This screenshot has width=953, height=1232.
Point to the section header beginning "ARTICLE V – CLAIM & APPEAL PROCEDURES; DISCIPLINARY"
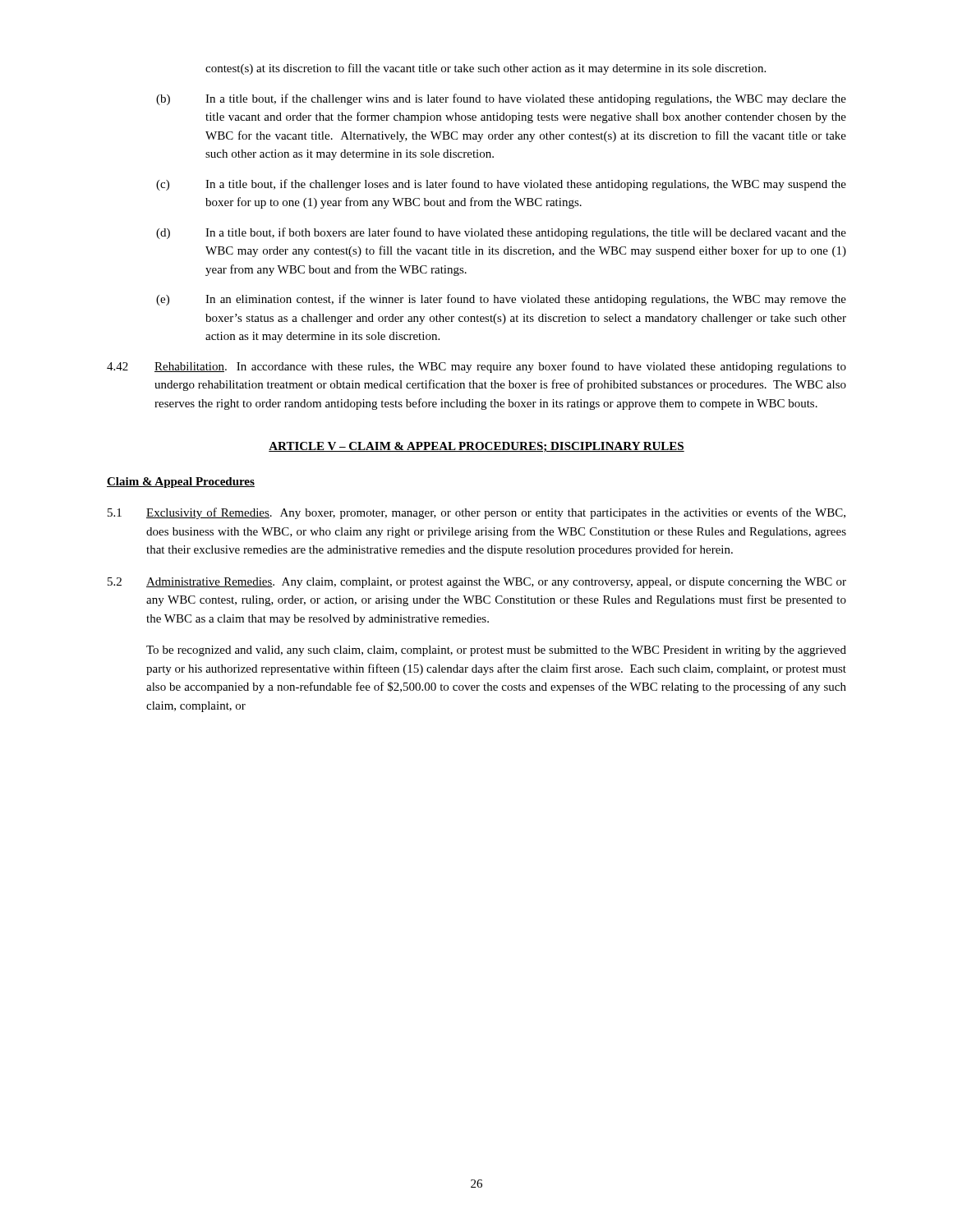(x=476, y=446)
